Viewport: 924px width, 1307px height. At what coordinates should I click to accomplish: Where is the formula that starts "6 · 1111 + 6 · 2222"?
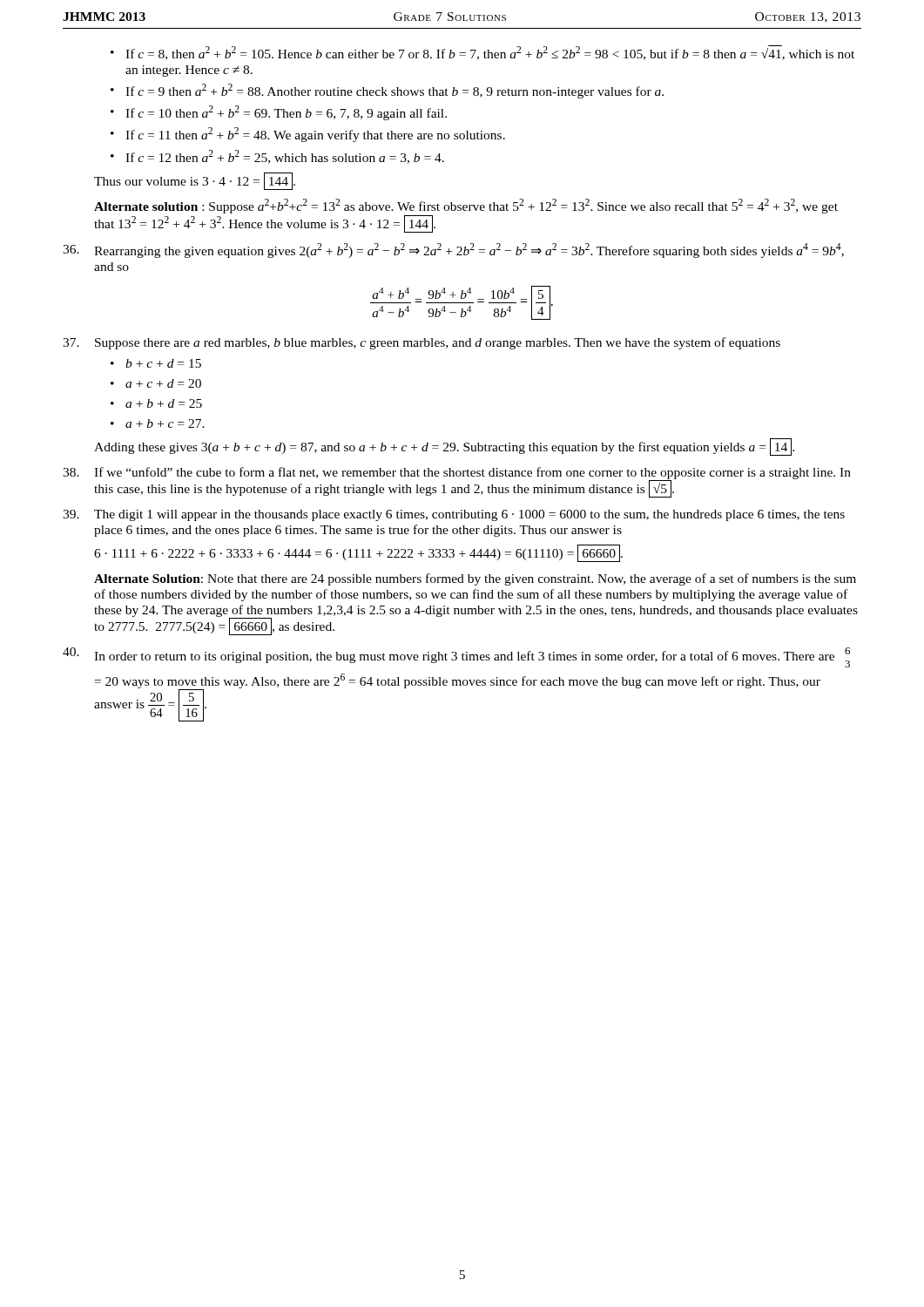coord(359,554)
